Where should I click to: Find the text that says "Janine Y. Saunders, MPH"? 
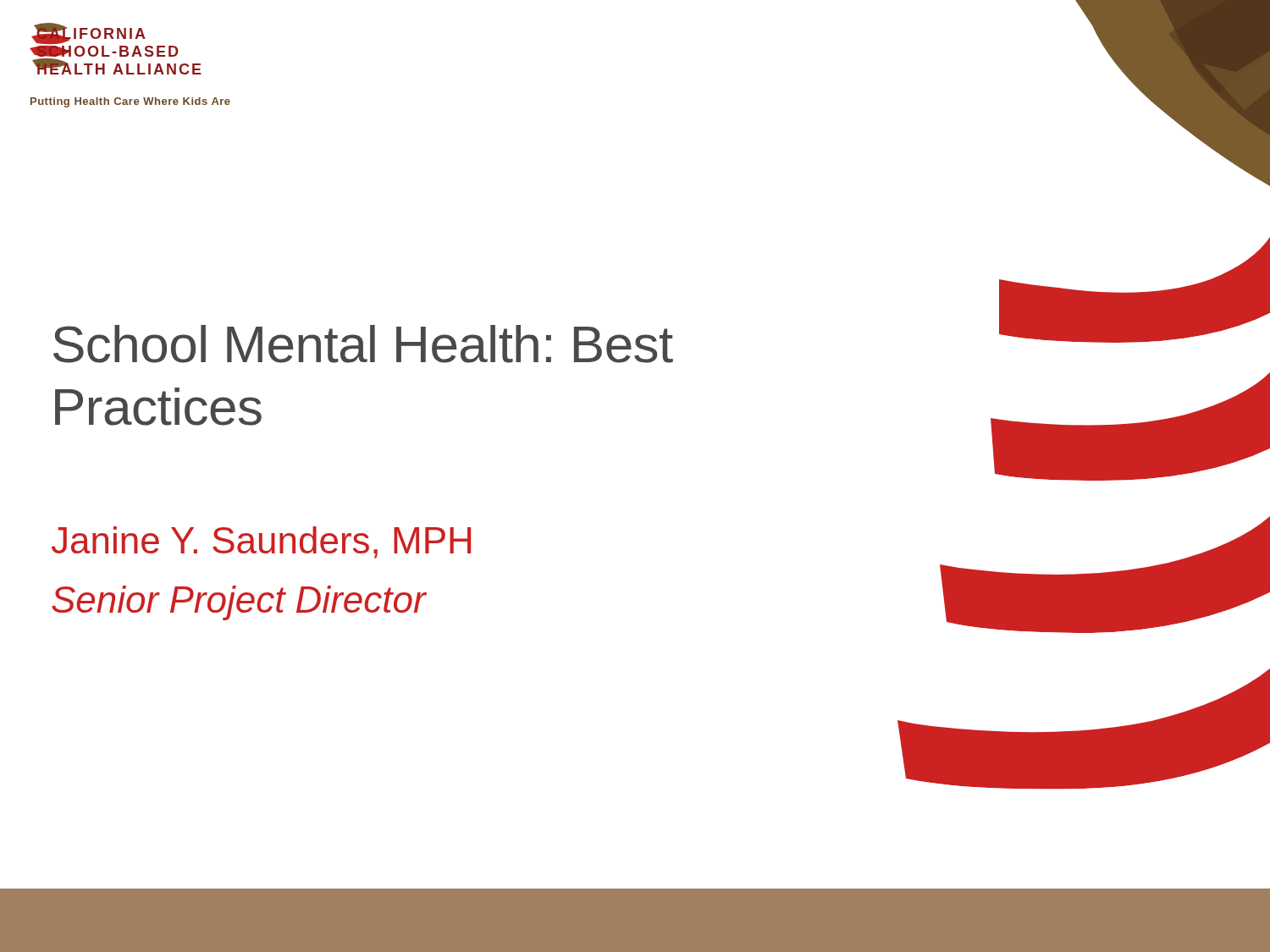(x=262, y=540)
